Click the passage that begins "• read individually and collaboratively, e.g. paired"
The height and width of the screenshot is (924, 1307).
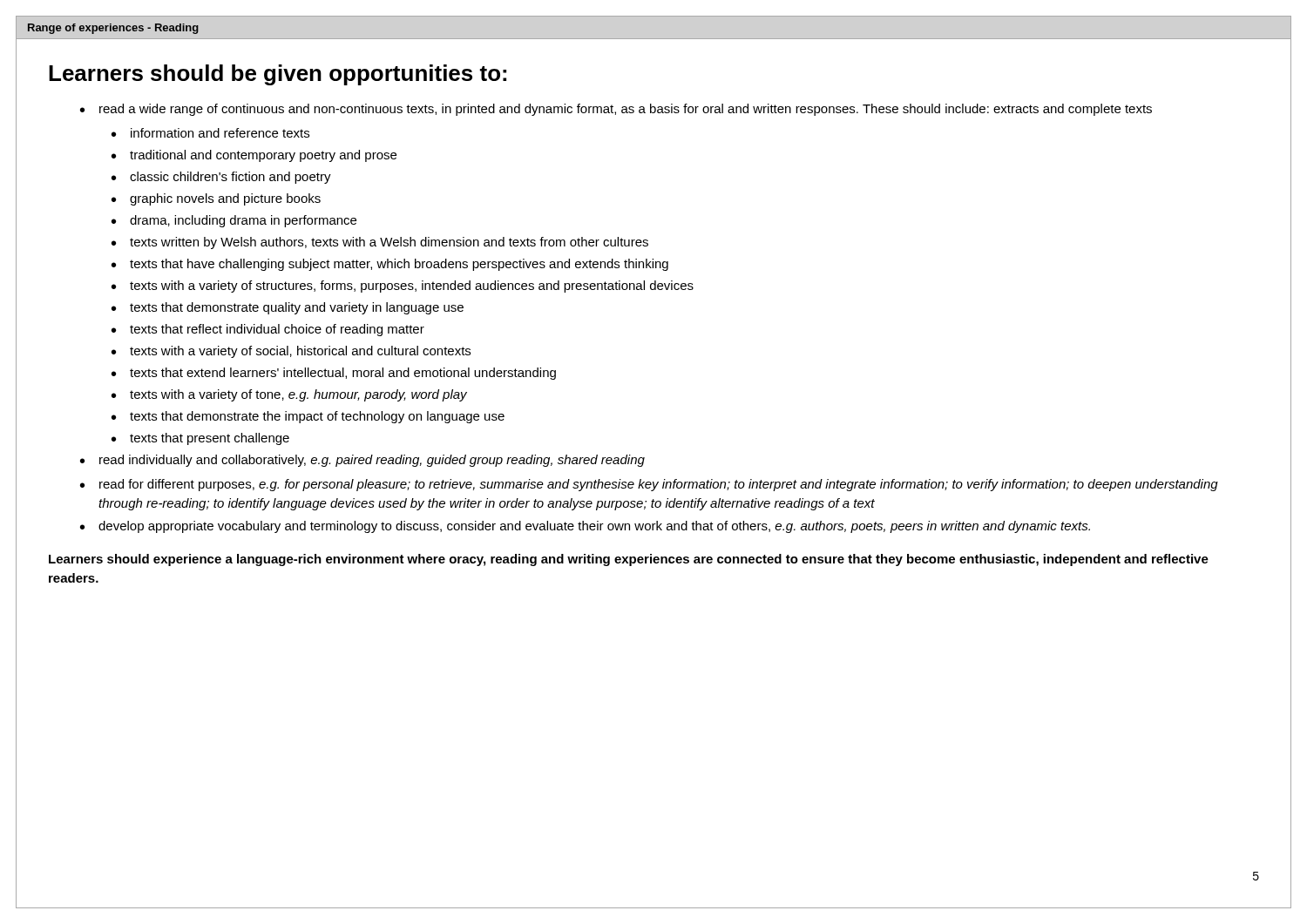click(x=362, y=461)
